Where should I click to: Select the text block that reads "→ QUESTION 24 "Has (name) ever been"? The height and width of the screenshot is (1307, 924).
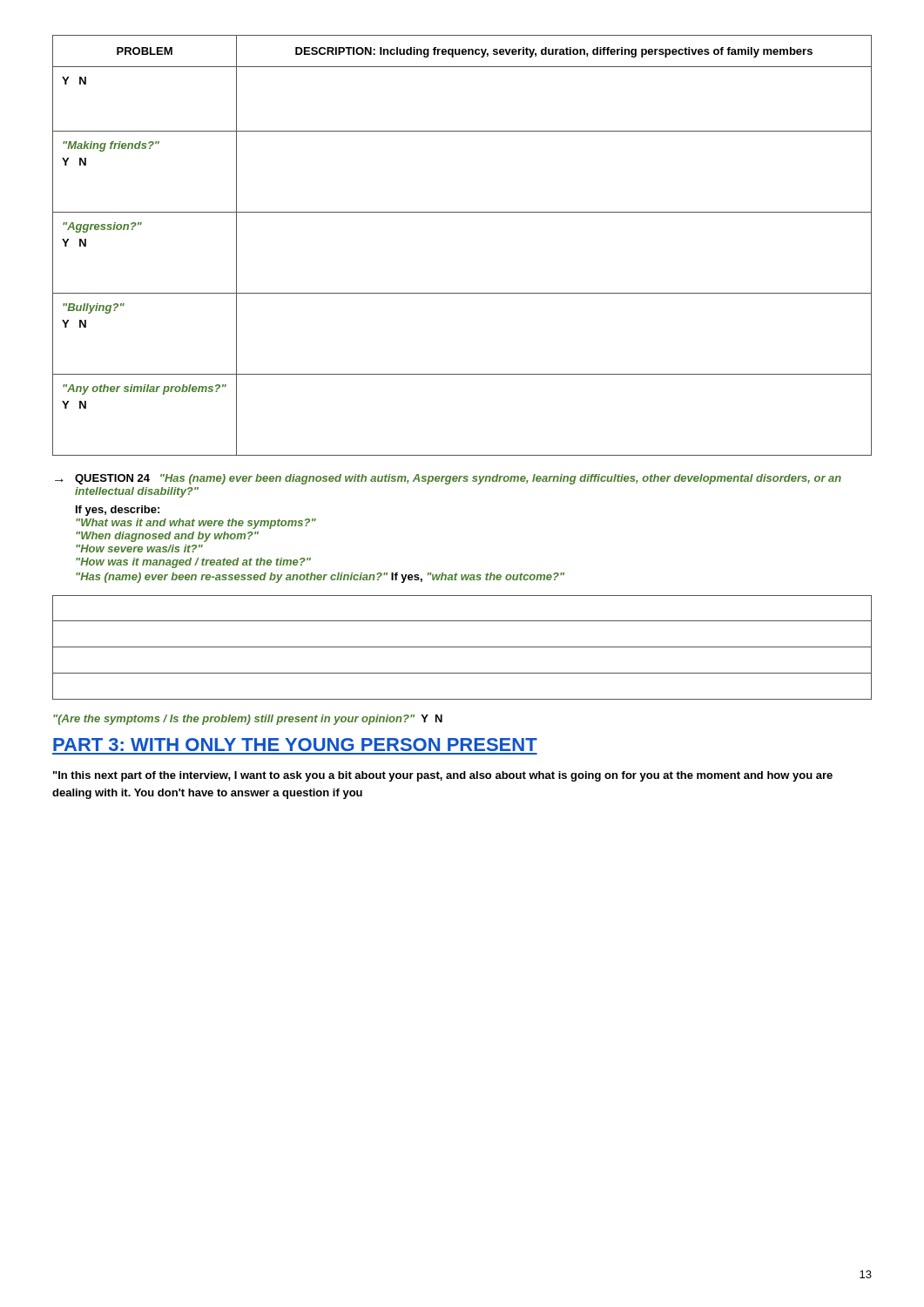(x=448, y=479)
